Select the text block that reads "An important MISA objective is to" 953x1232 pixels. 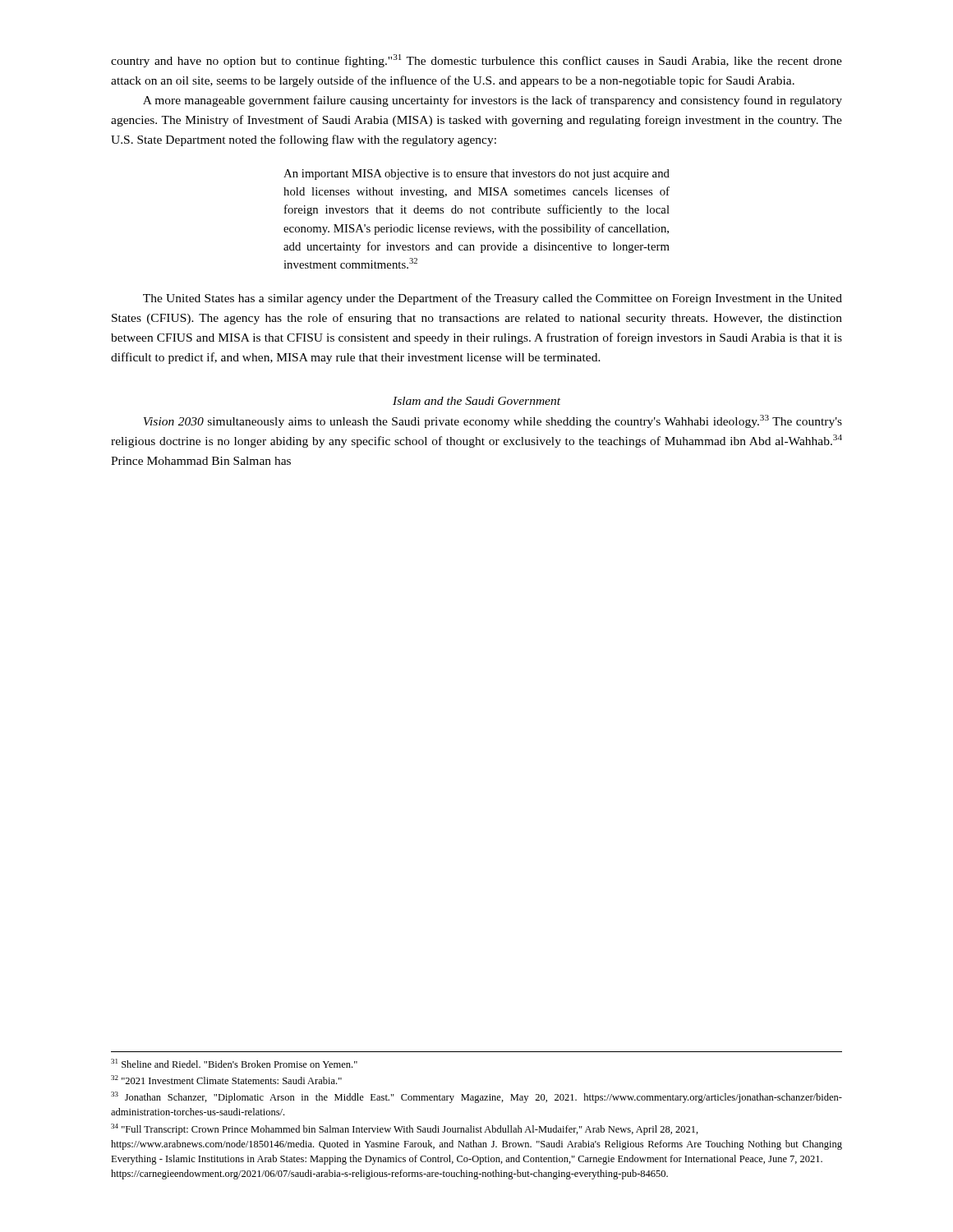pyautogui.click(x=476, y=219)
